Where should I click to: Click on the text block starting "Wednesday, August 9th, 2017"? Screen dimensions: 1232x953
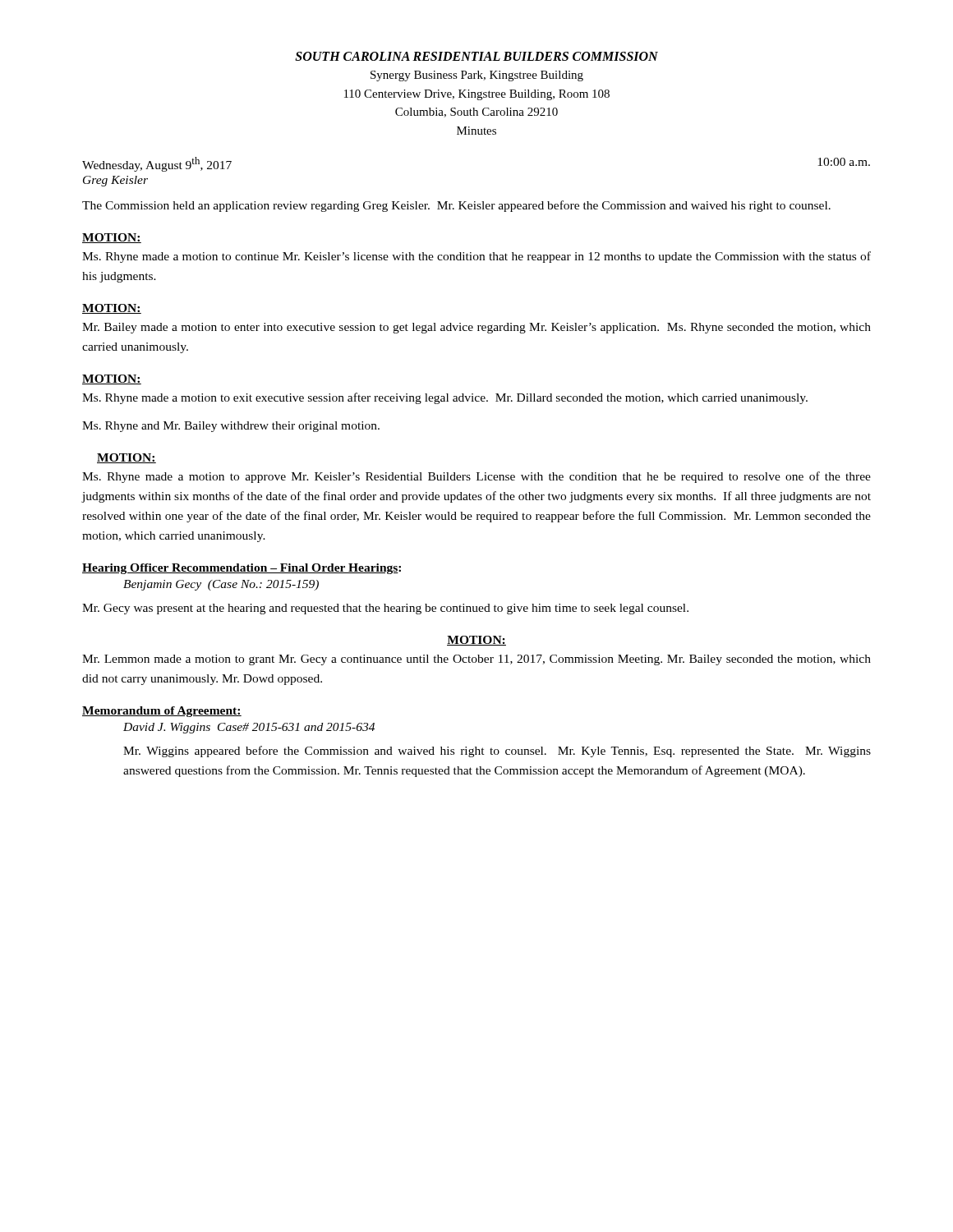point(157,163)
